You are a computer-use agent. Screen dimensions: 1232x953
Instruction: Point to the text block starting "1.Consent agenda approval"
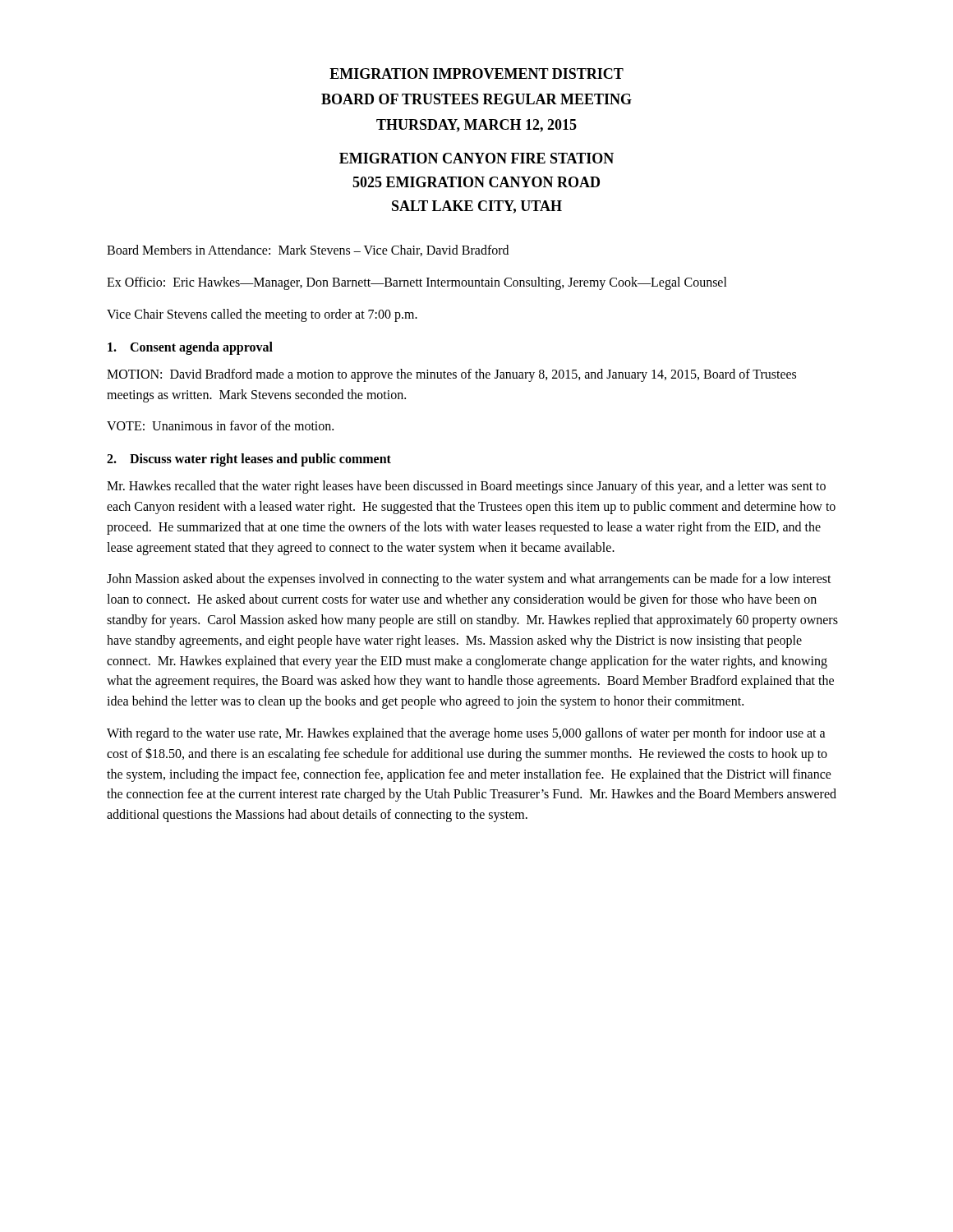click(x=190, y=347)
